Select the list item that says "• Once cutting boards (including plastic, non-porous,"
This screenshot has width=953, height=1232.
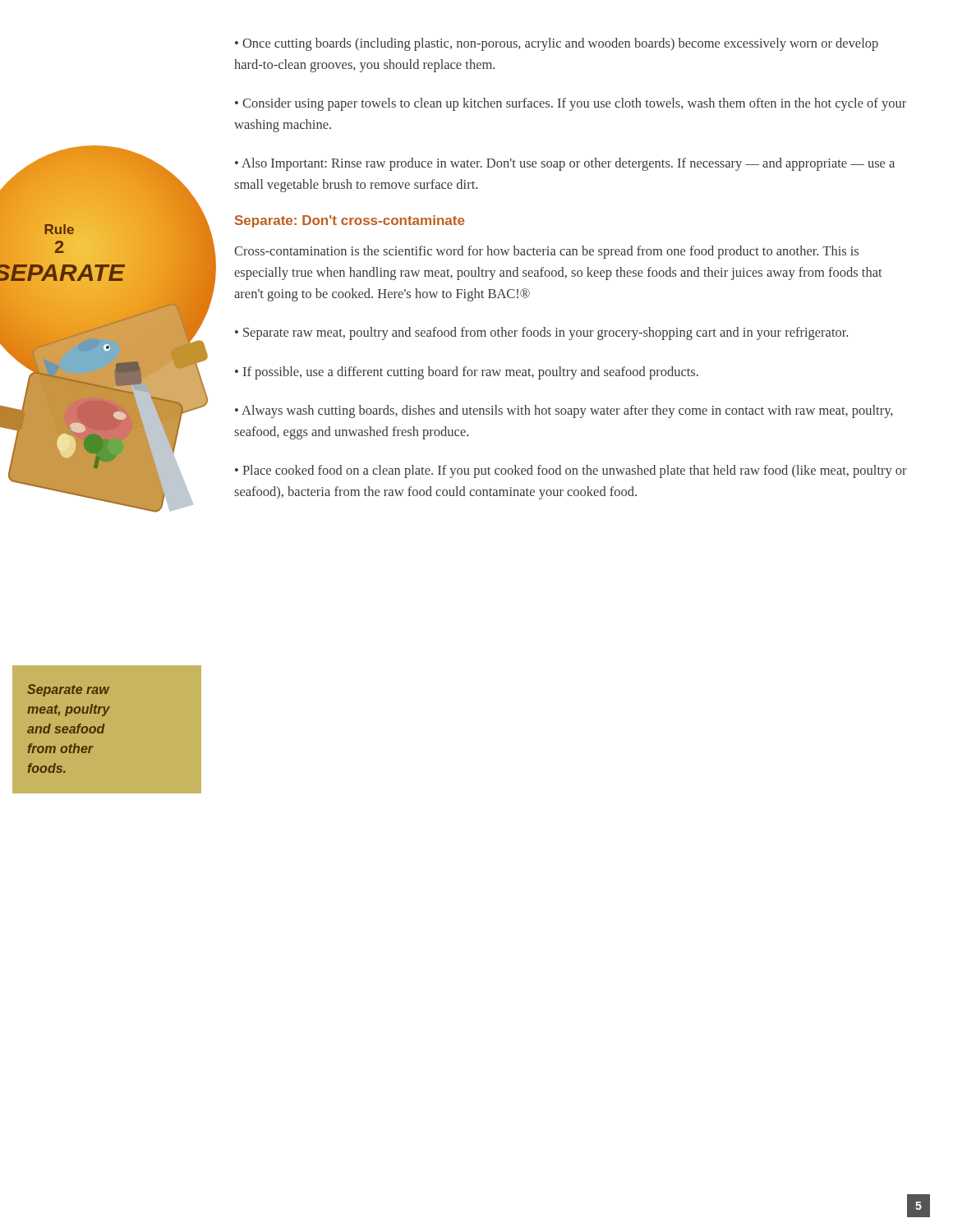(x=556, y=54)
